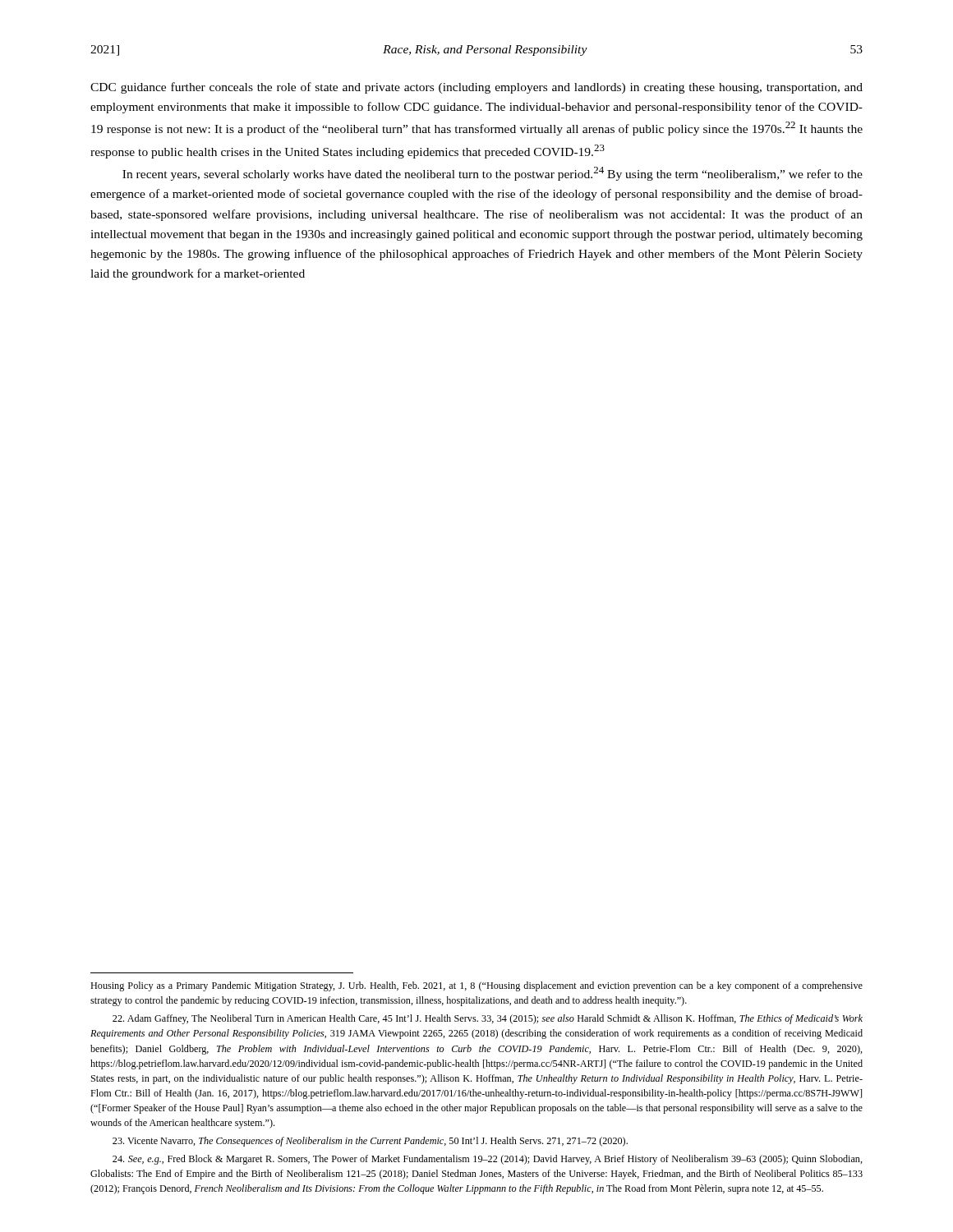Navigate to the text starting "See, e.g., Fred Block & Margaret R."
Screen dimensions: 1232x953
pyautogui.click(x=476, y=1174)
